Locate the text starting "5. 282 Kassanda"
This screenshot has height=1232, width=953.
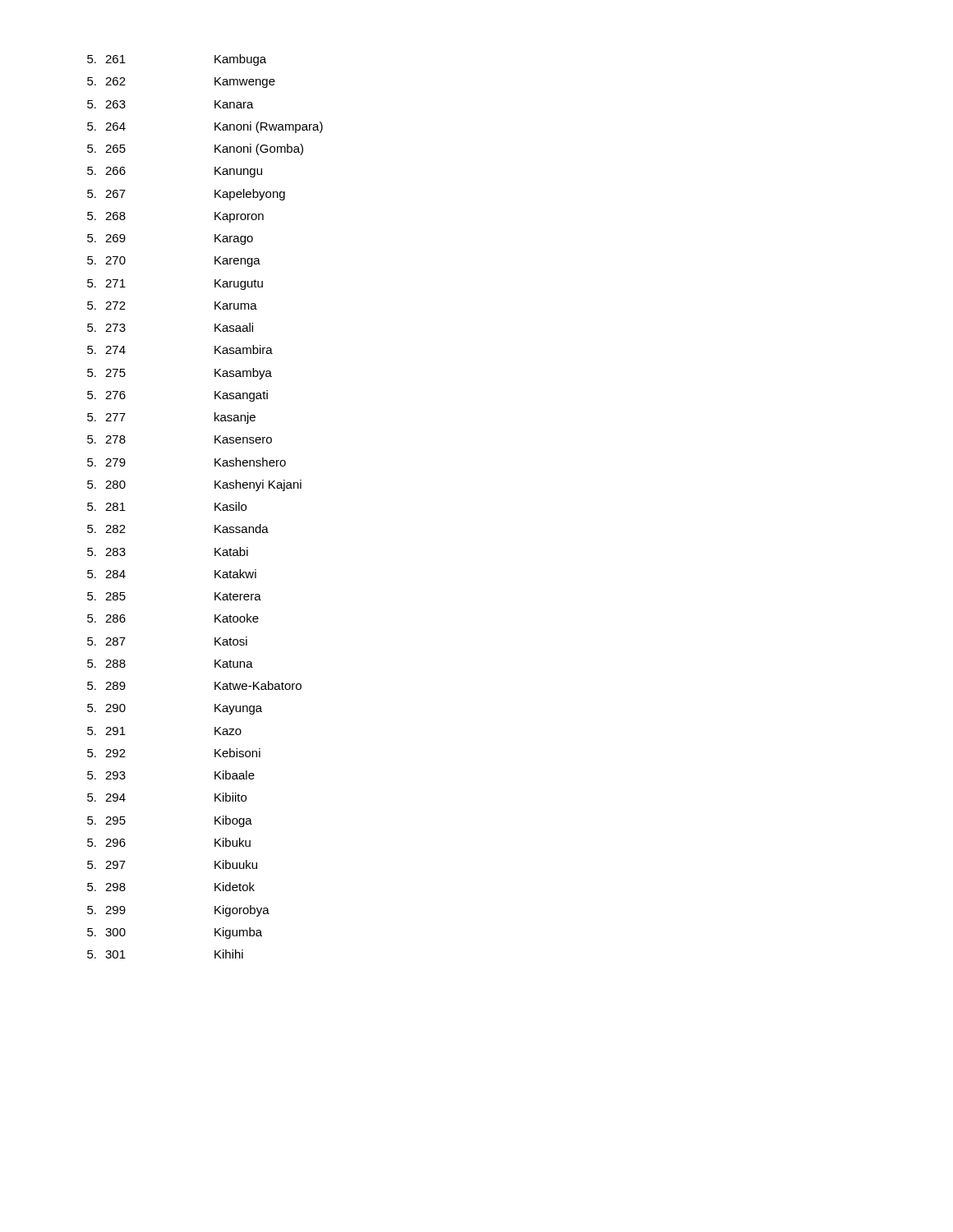coord(226,529)
